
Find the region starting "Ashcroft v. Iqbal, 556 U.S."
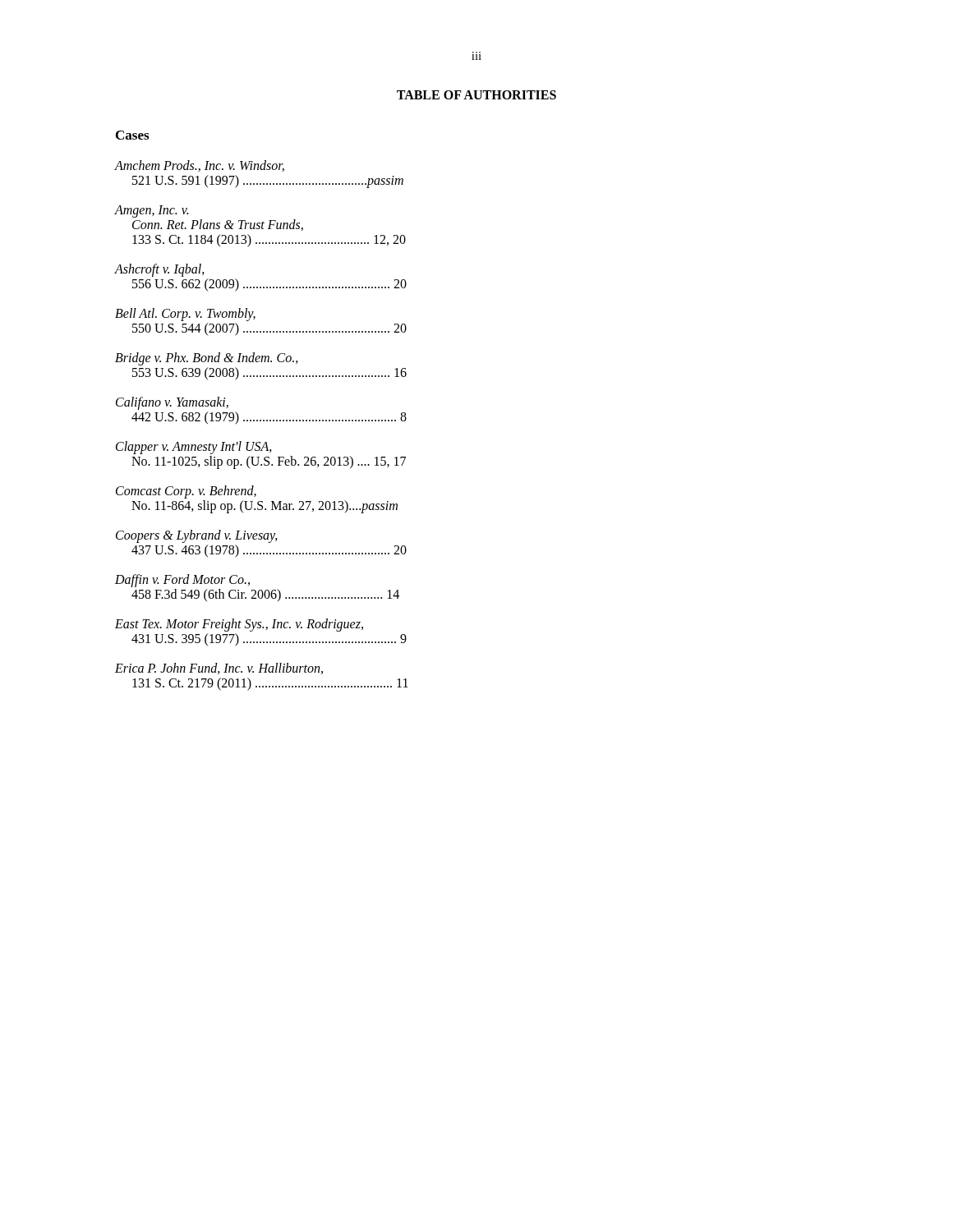tap(160, 270)
